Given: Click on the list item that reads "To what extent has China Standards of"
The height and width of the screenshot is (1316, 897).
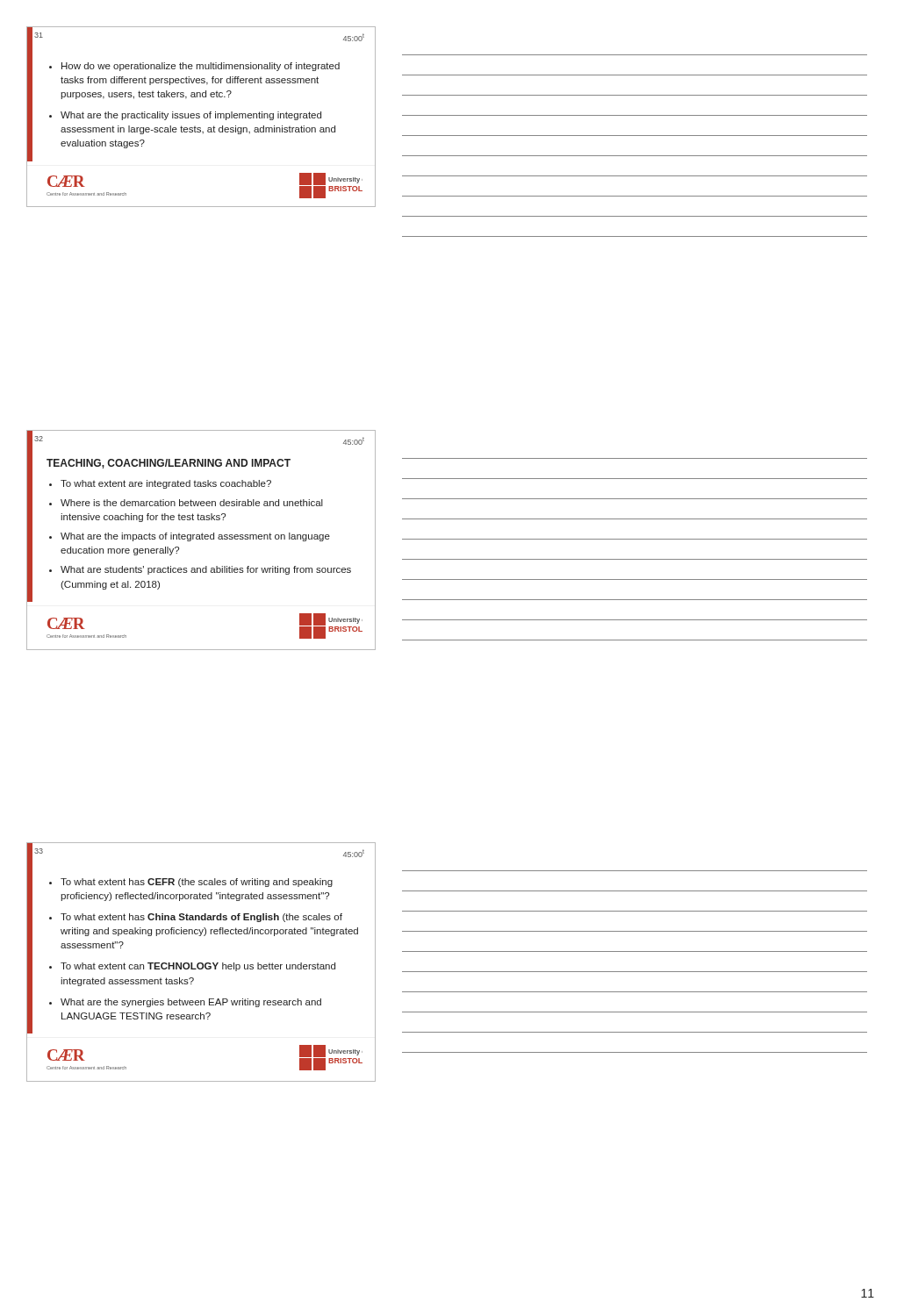Looking at the screenshot, I should [x=210, y=931].
